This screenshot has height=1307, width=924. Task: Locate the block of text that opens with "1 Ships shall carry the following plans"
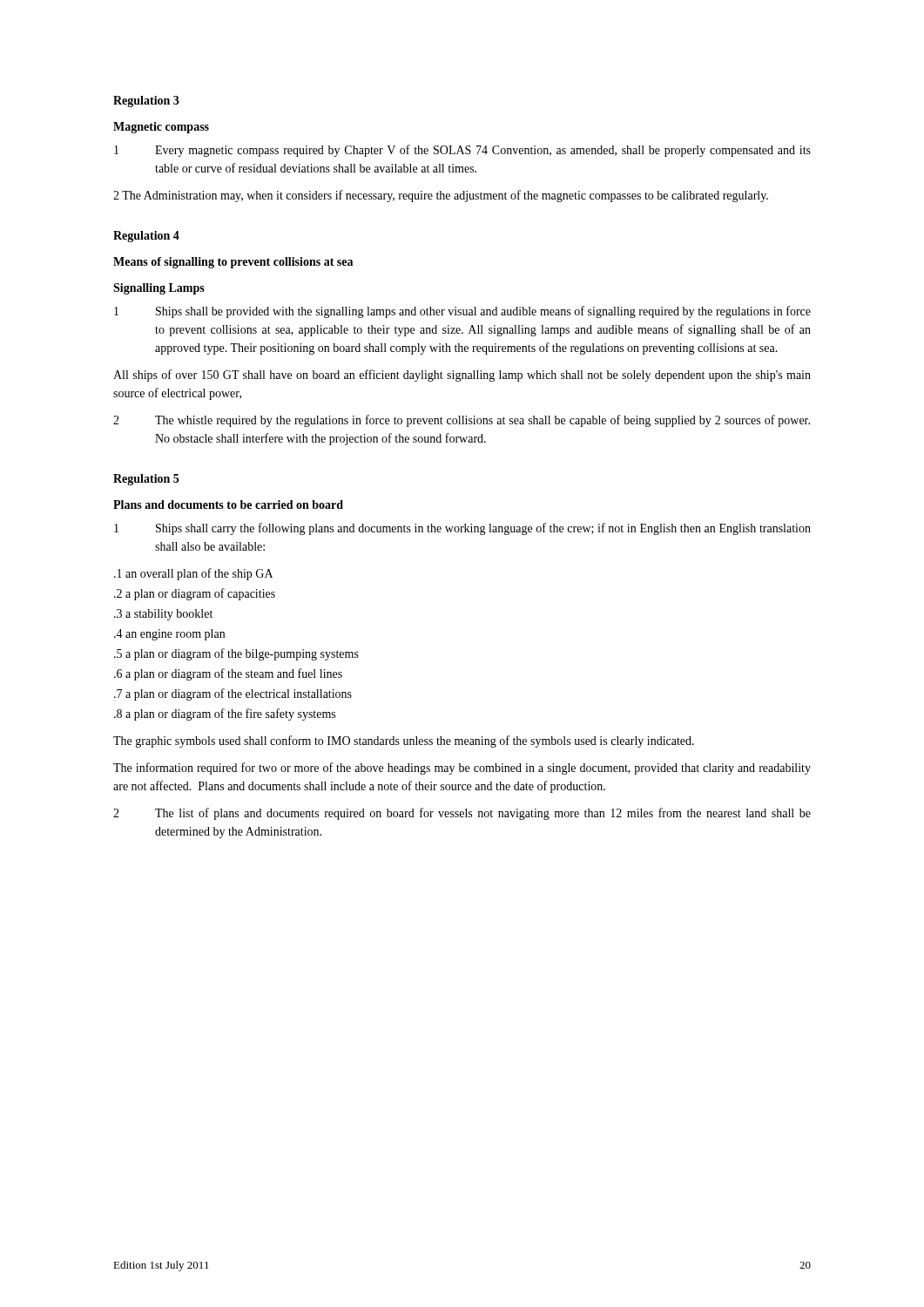(462, 538)
